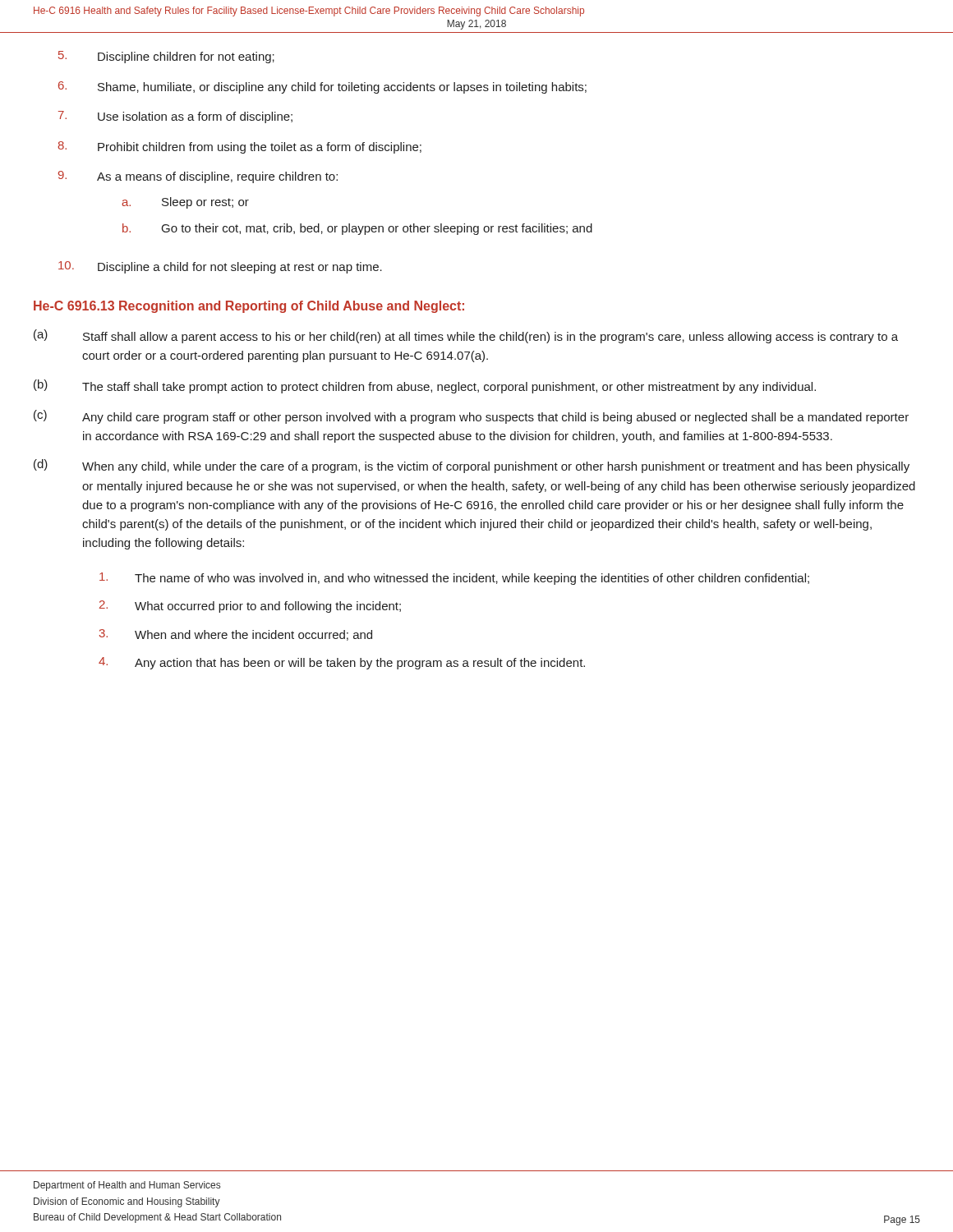Viewport: 953px width, 1232px height.
Task: Select the element starting "10. Discipline a child for"
Action: coord(220,267)
